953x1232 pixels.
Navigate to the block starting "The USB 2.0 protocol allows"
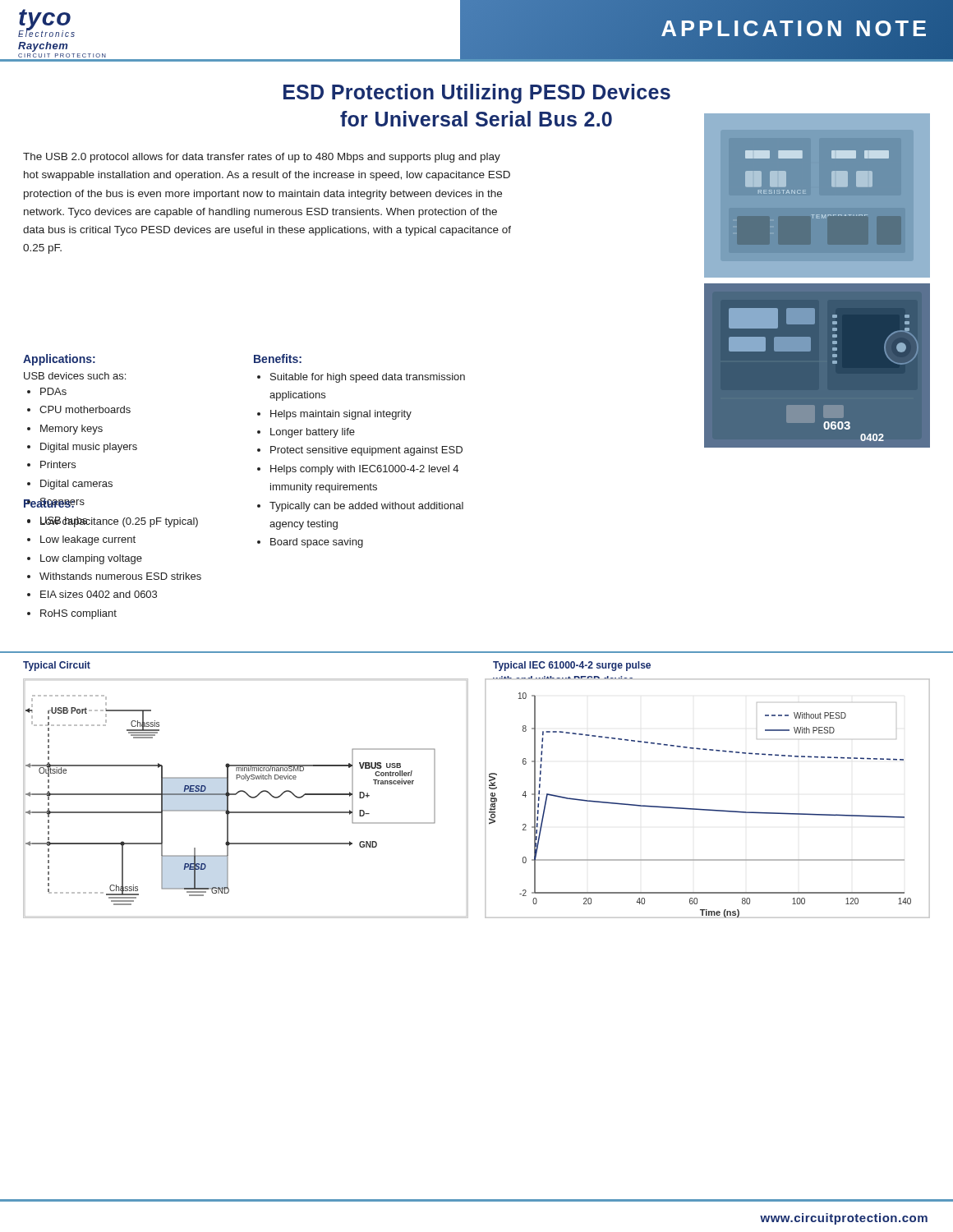tap(267, 202)
